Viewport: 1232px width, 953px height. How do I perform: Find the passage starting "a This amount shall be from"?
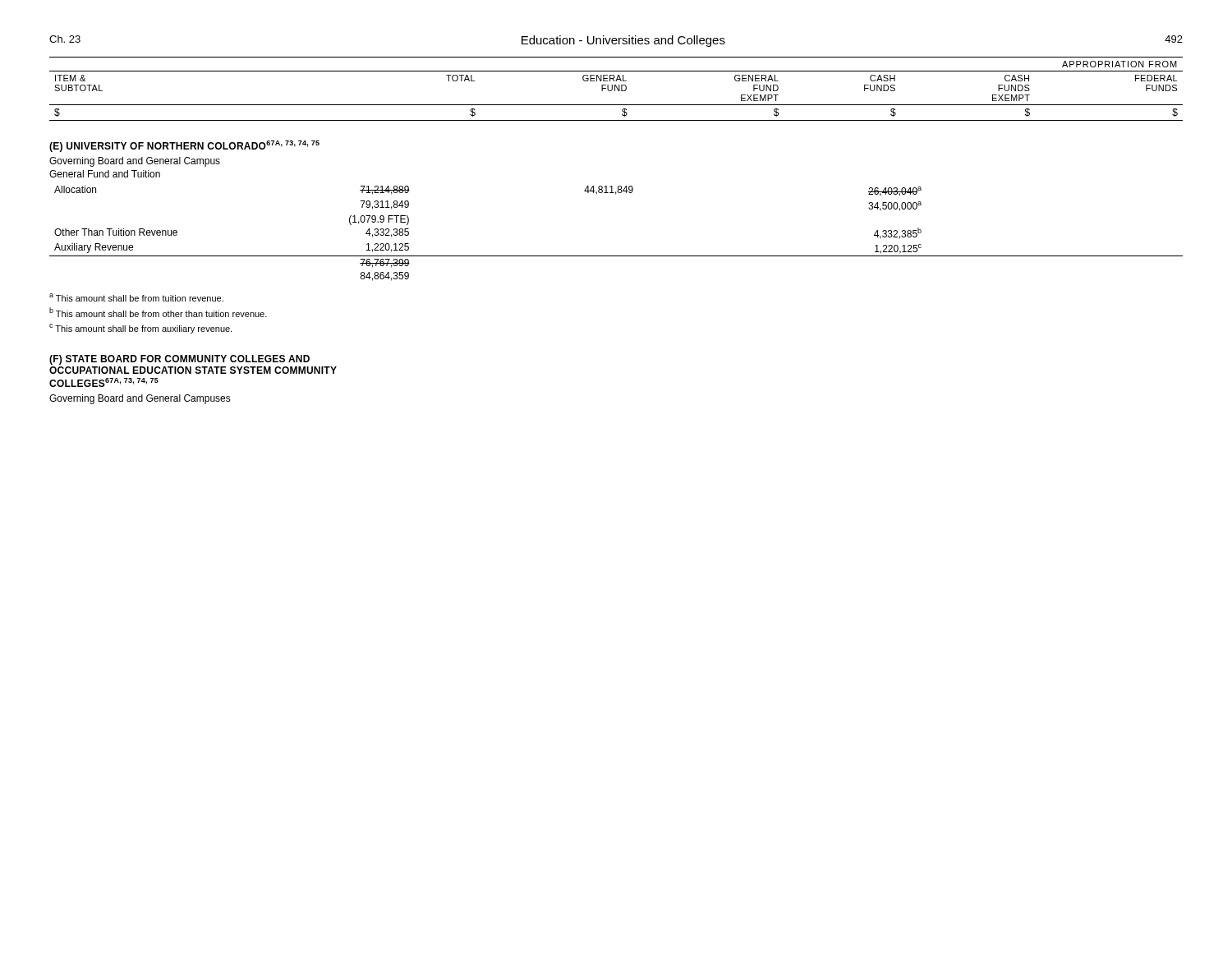(137, 297)
